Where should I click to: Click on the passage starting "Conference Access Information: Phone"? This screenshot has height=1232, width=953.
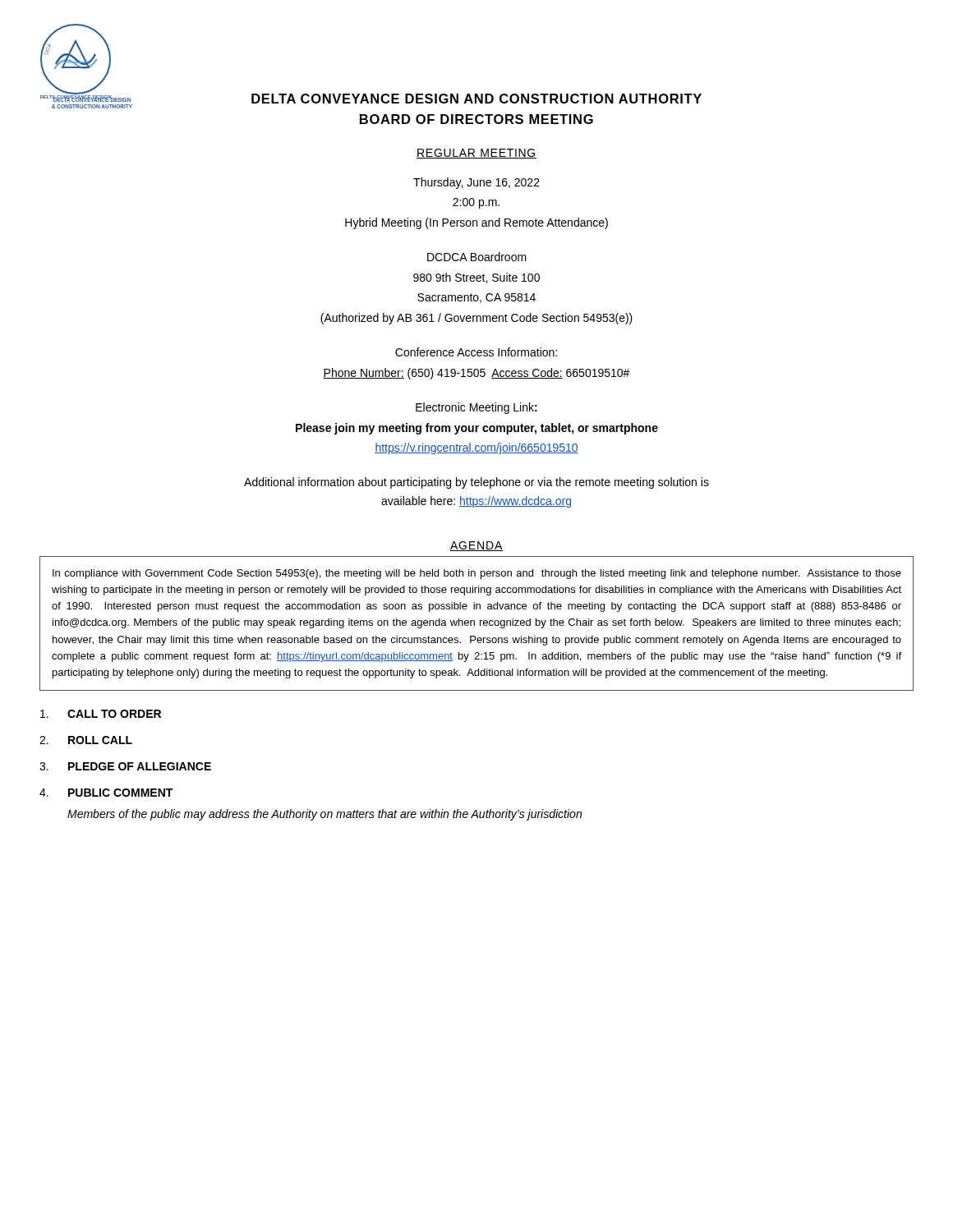click(x=476, y=362)
